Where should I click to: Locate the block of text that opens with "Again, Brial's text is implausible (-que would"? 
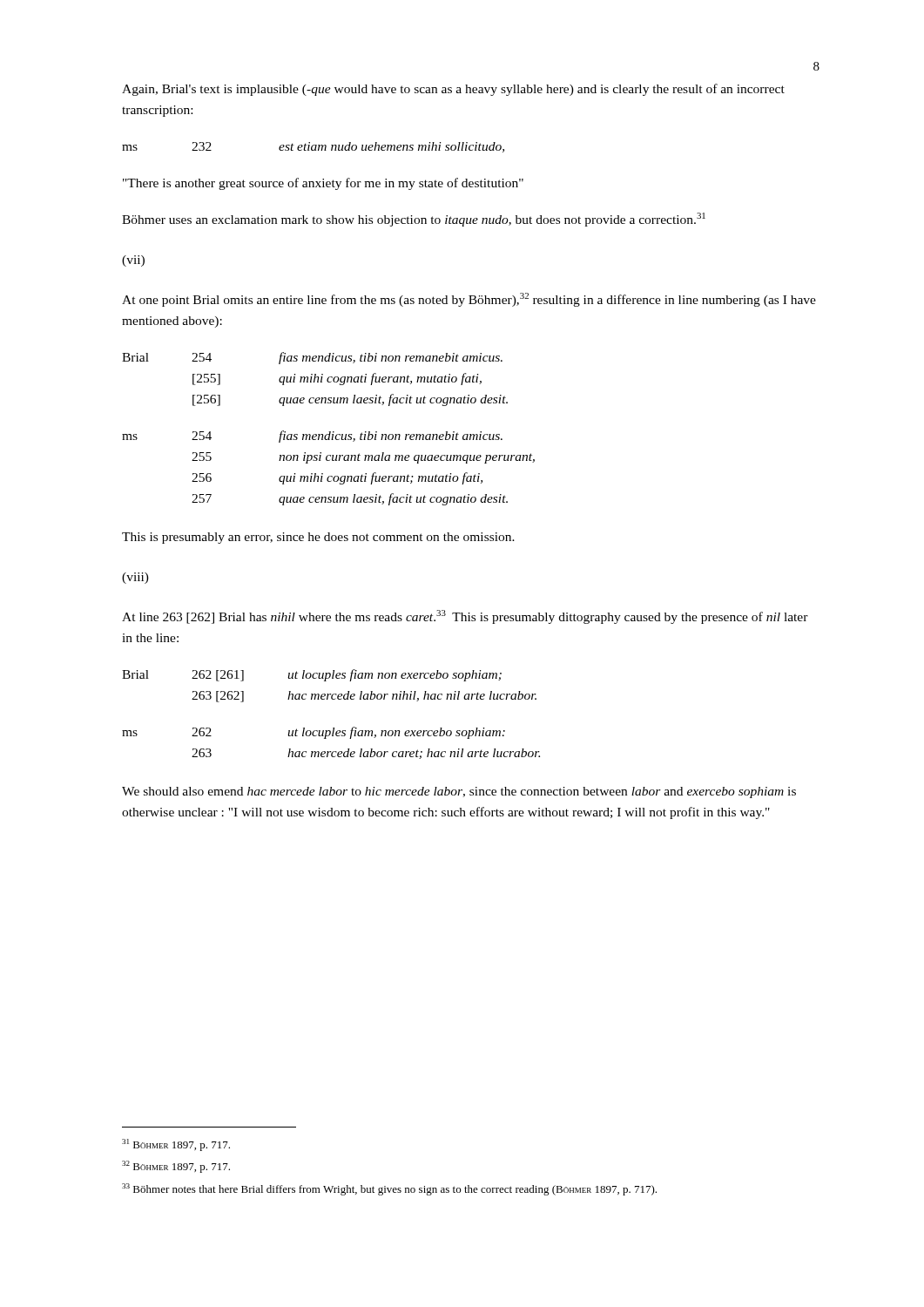(471, 99)
